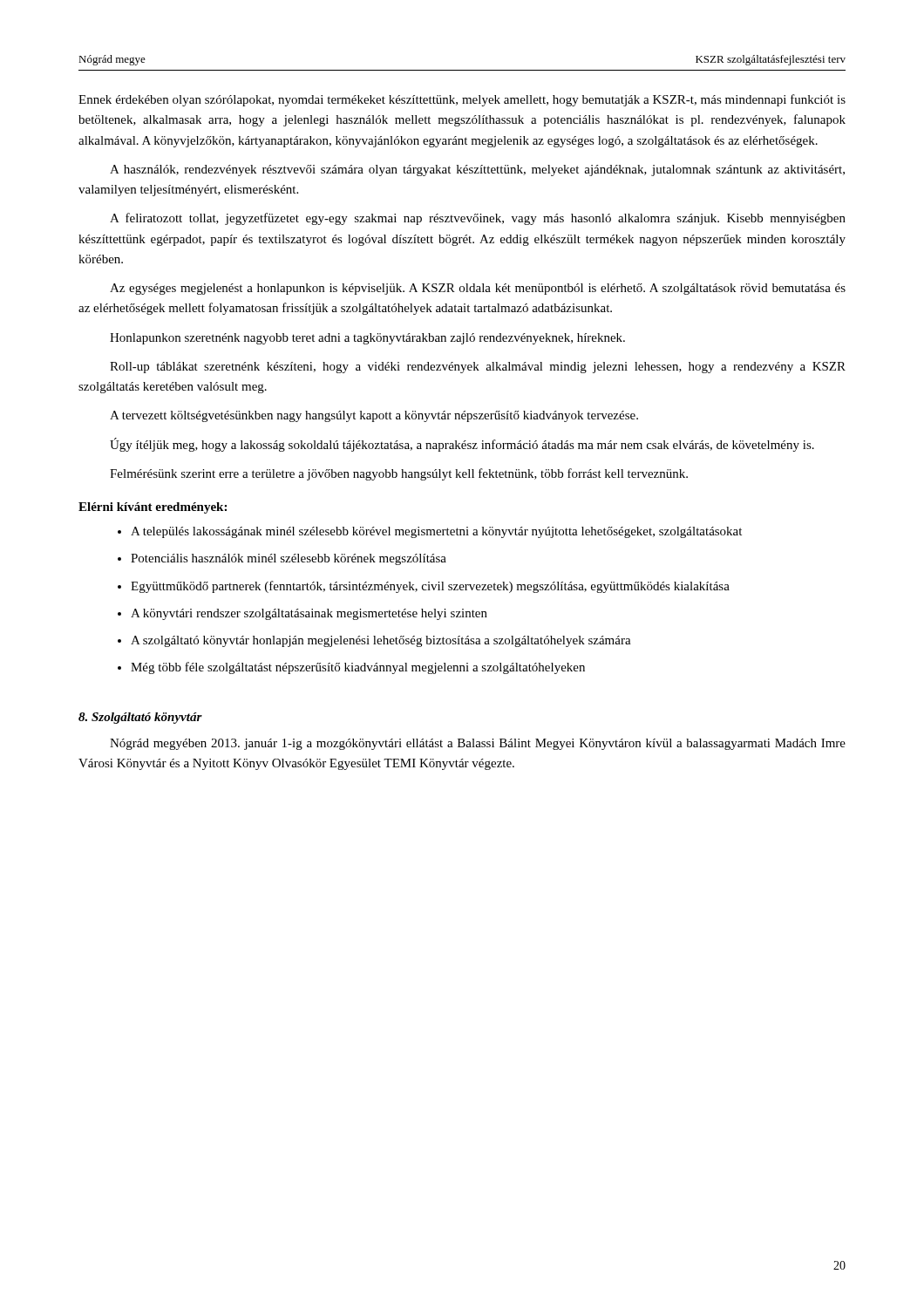The image size is (924, 1308).
Task: Select the text starting "A szolgáltató könyvtár"
Action: [381, 640]
